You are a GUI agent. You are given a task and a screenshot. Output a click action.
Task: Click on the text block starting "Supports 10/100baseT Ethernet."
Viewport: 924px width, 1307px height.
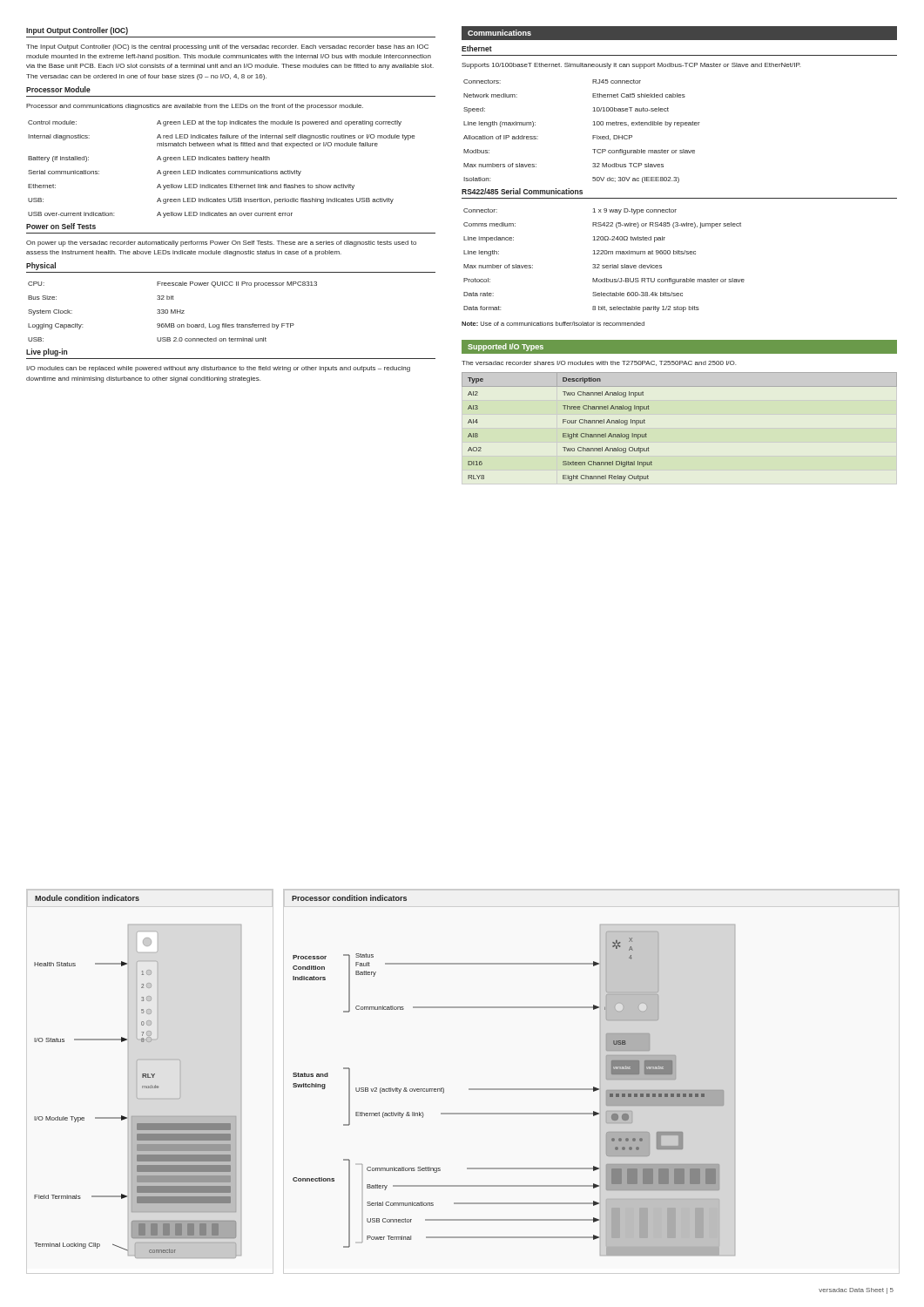679,65
